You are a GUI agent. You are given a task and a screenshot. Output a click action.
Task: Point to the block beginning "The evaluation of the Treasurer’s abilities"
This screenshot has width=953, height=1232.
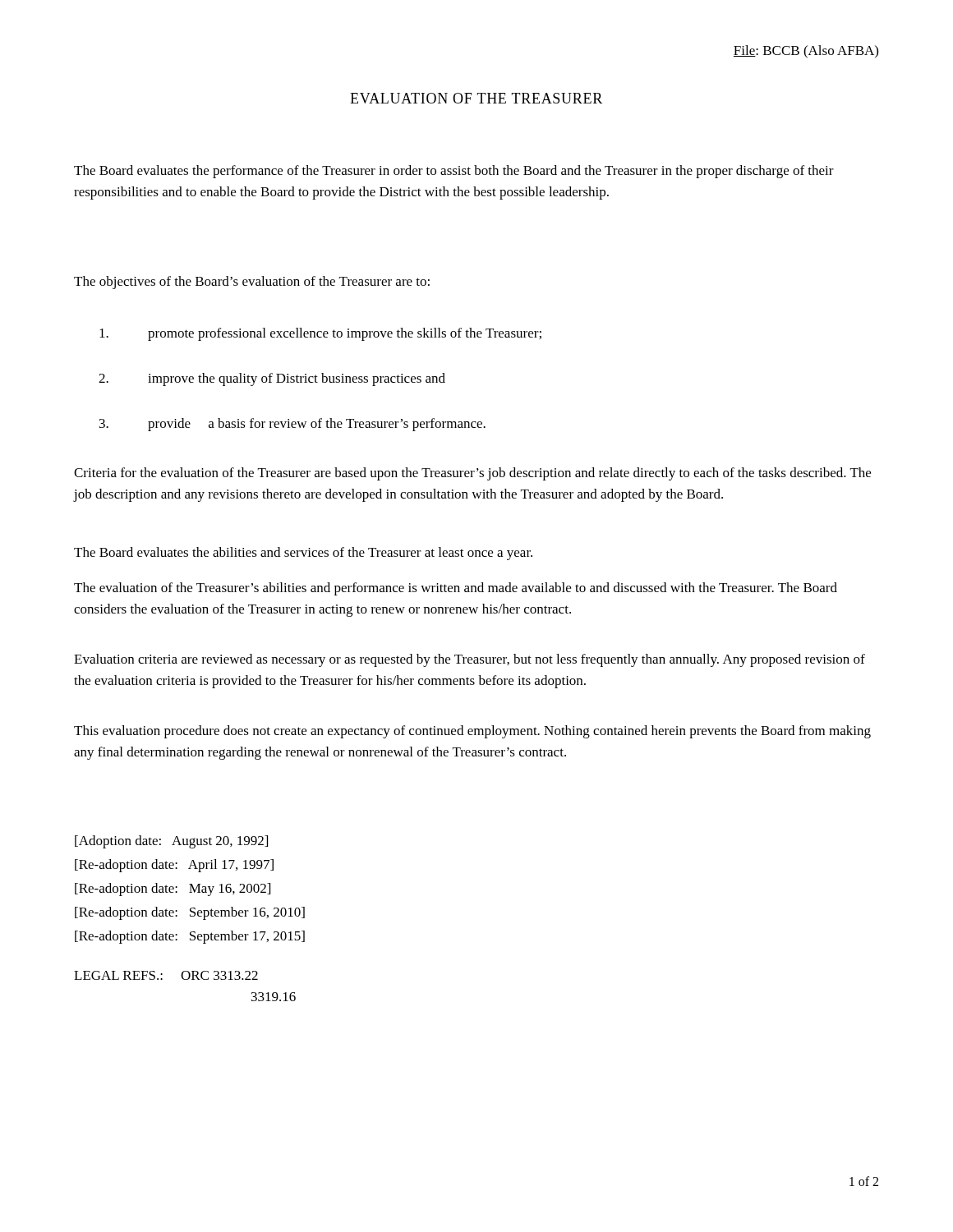pos(456,599)
